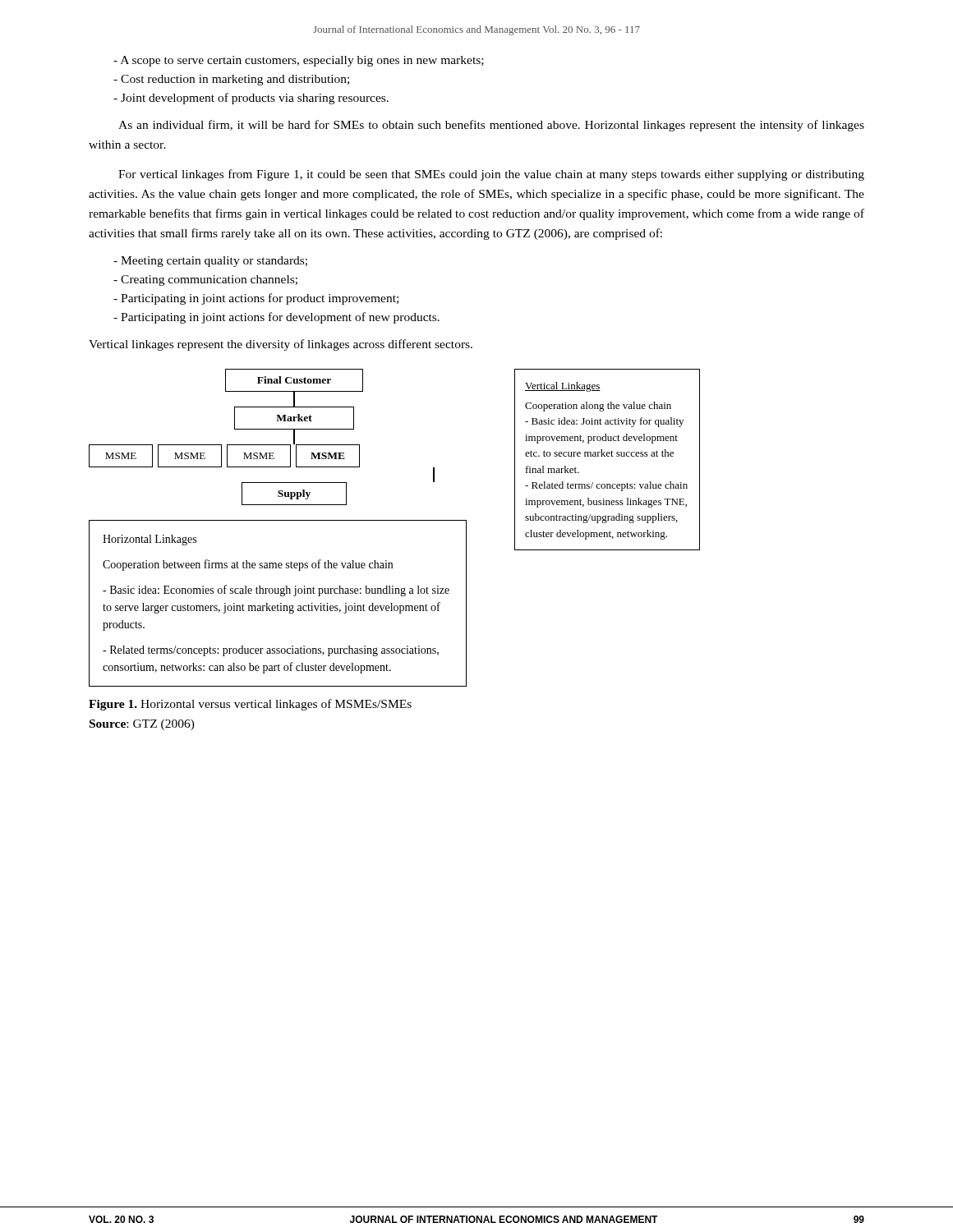Find the list item that reads "Meeting certain quality or"
Image resolution: width=953 pixels, height=1232 pixels.
209,253
